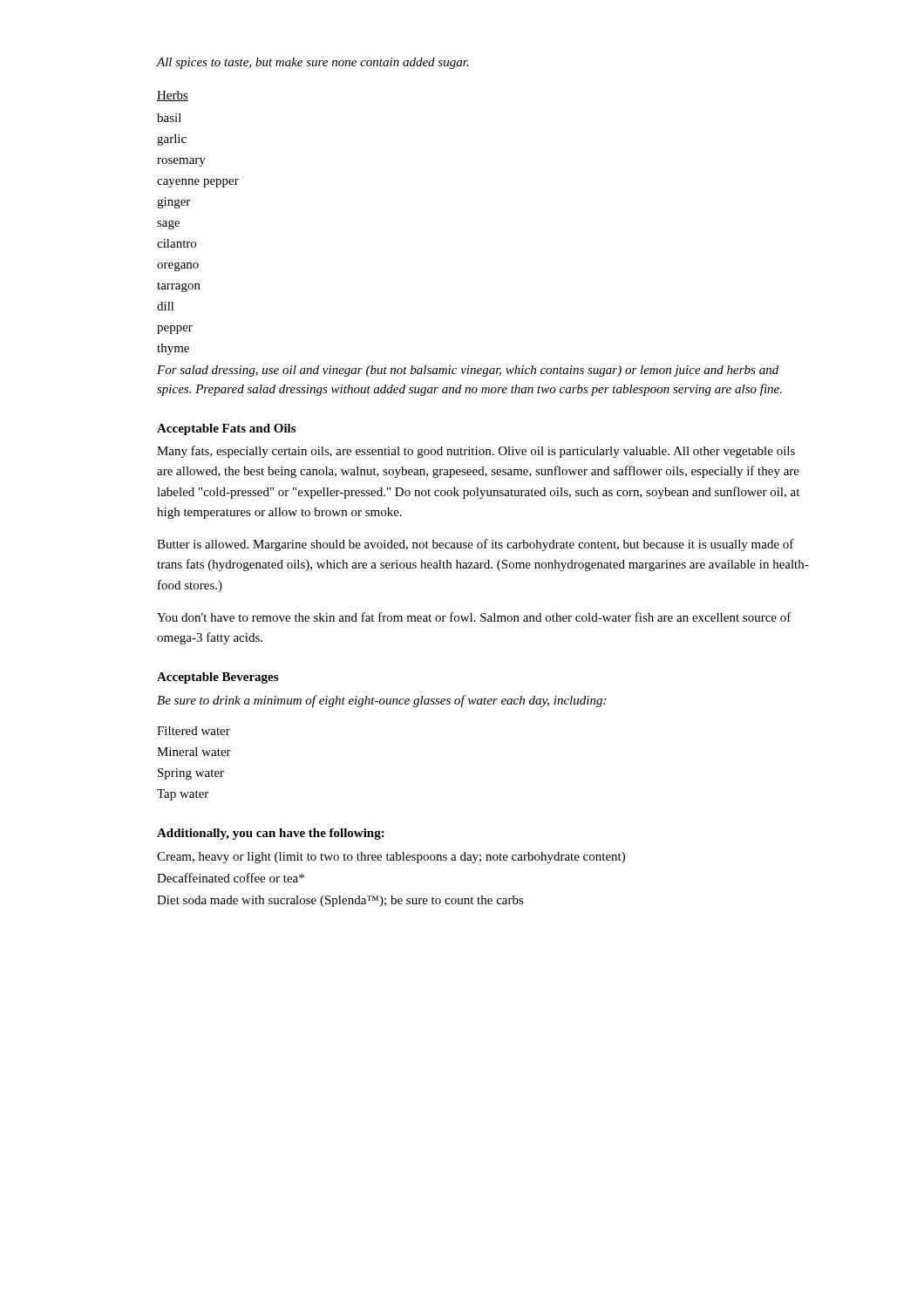Click on the passage starting "Mineral water"
Image resolution: width=924 pixels, height=1308 pixels.
(194, 752)
